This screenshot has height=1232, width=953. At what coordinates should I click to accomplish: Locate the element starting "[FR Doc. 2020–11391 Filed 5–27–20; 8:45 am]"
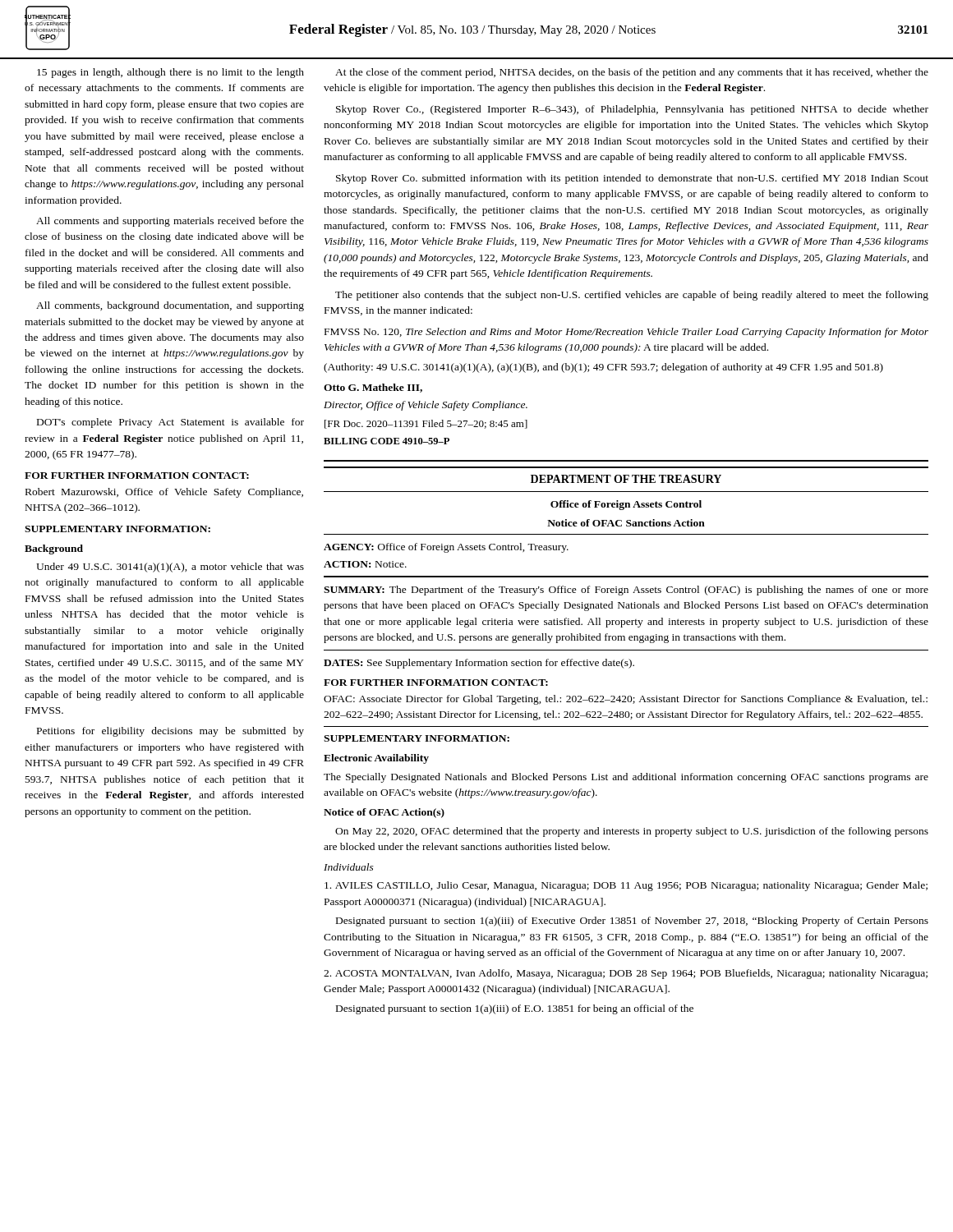[426, 424]
